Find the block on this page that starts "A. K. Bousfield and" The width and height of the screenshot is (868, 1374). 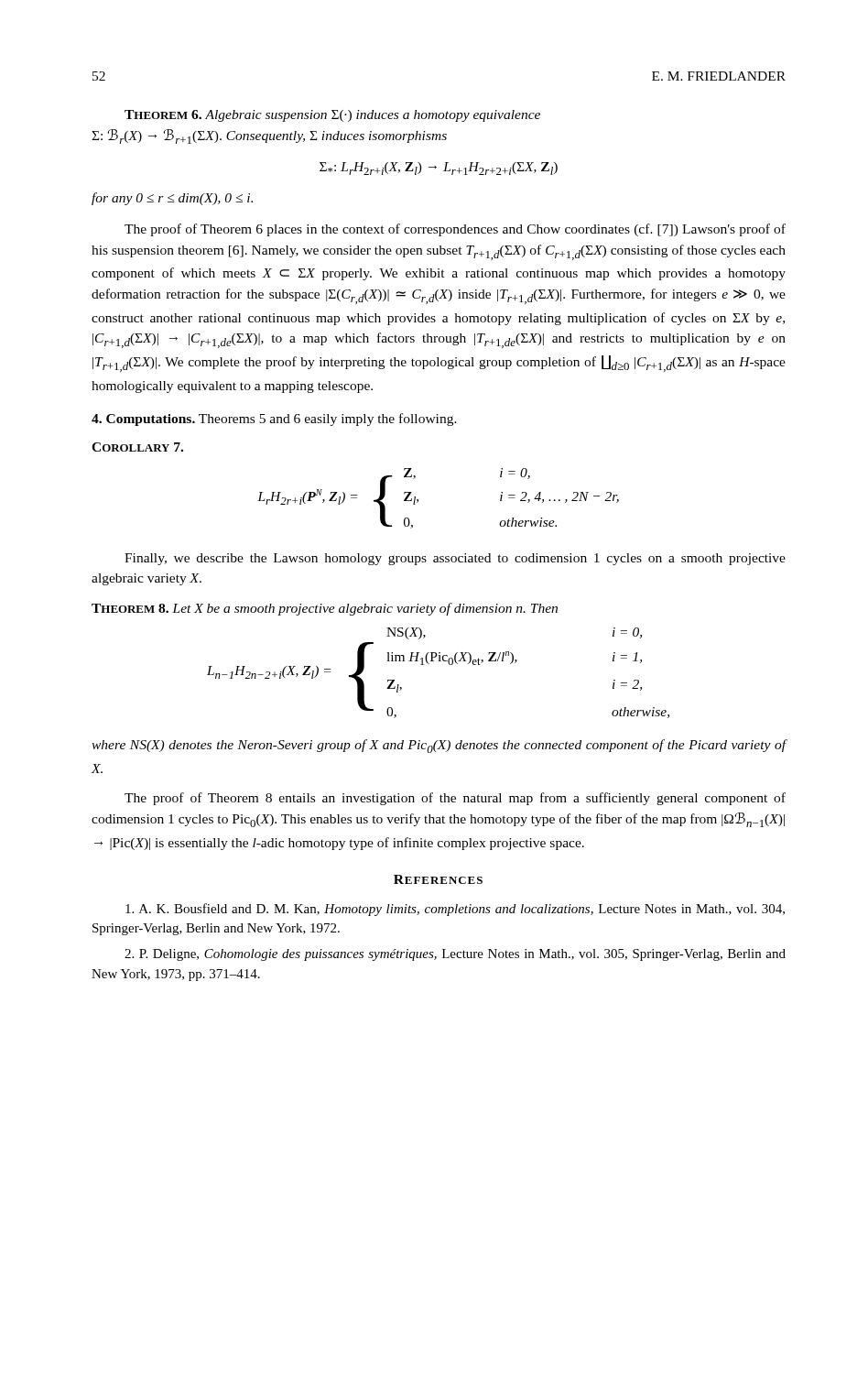pos(439,918)
